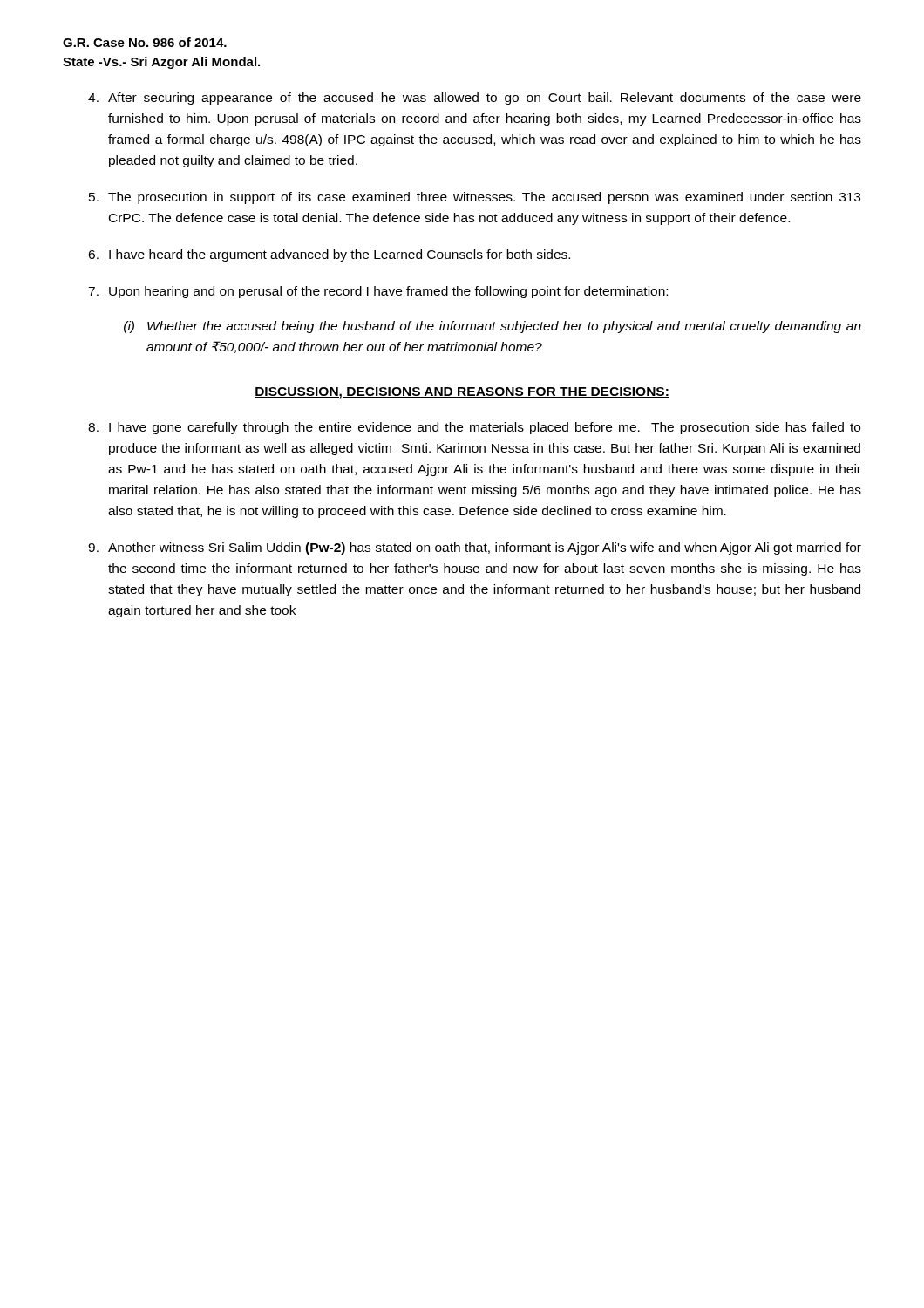This screenshot has height=1308, width=924.
Task: Locate the text starting "6. I have heard the argument"
Action: coord(462,254)
